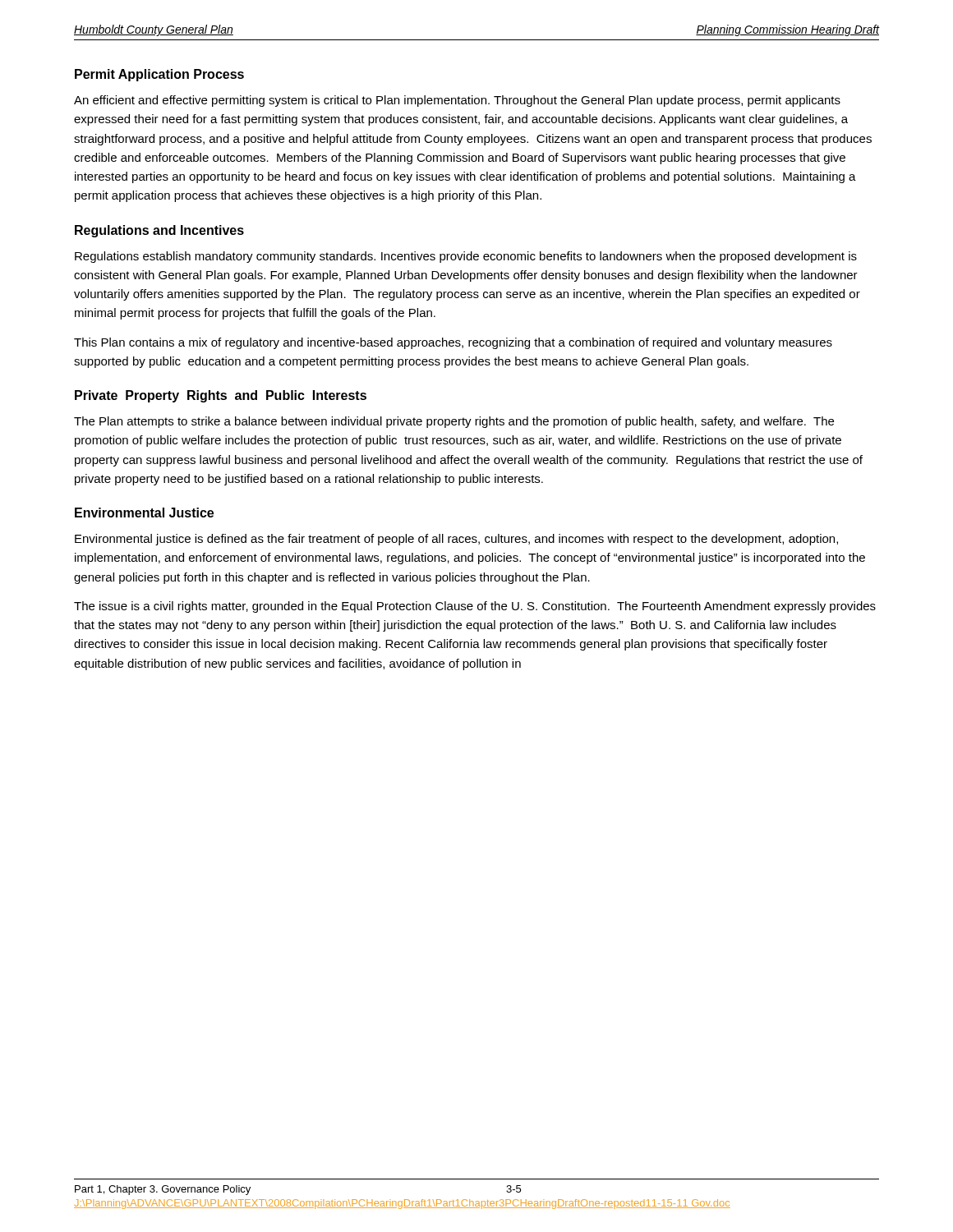The height and width of the screenshot is (1232, 953).
Task: Find the block on this page that starts "The Plan attempts to strike"
Action: 468,450
